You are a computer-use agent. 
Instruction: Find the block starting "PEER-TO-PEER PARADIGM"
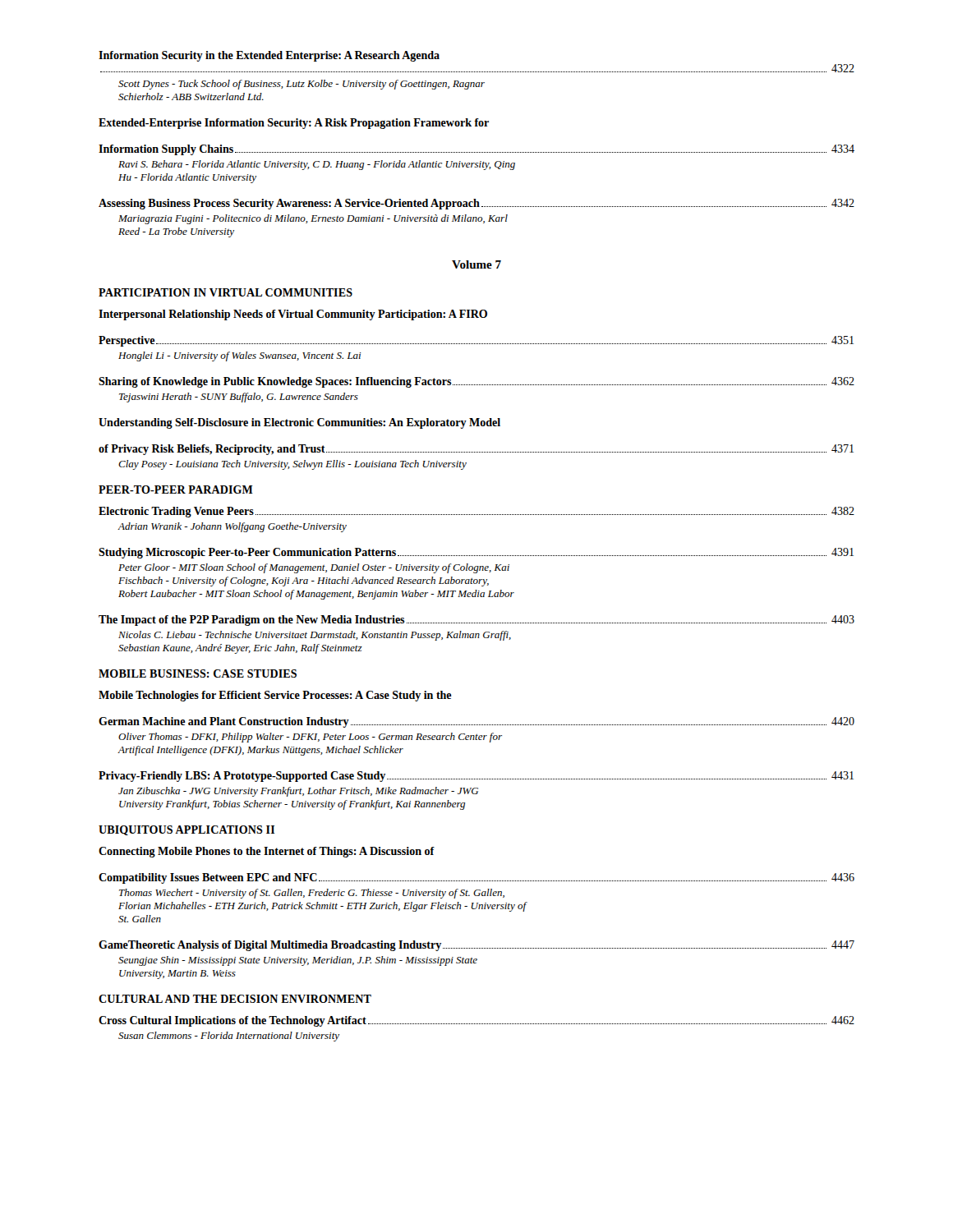(x=176, y=490)
